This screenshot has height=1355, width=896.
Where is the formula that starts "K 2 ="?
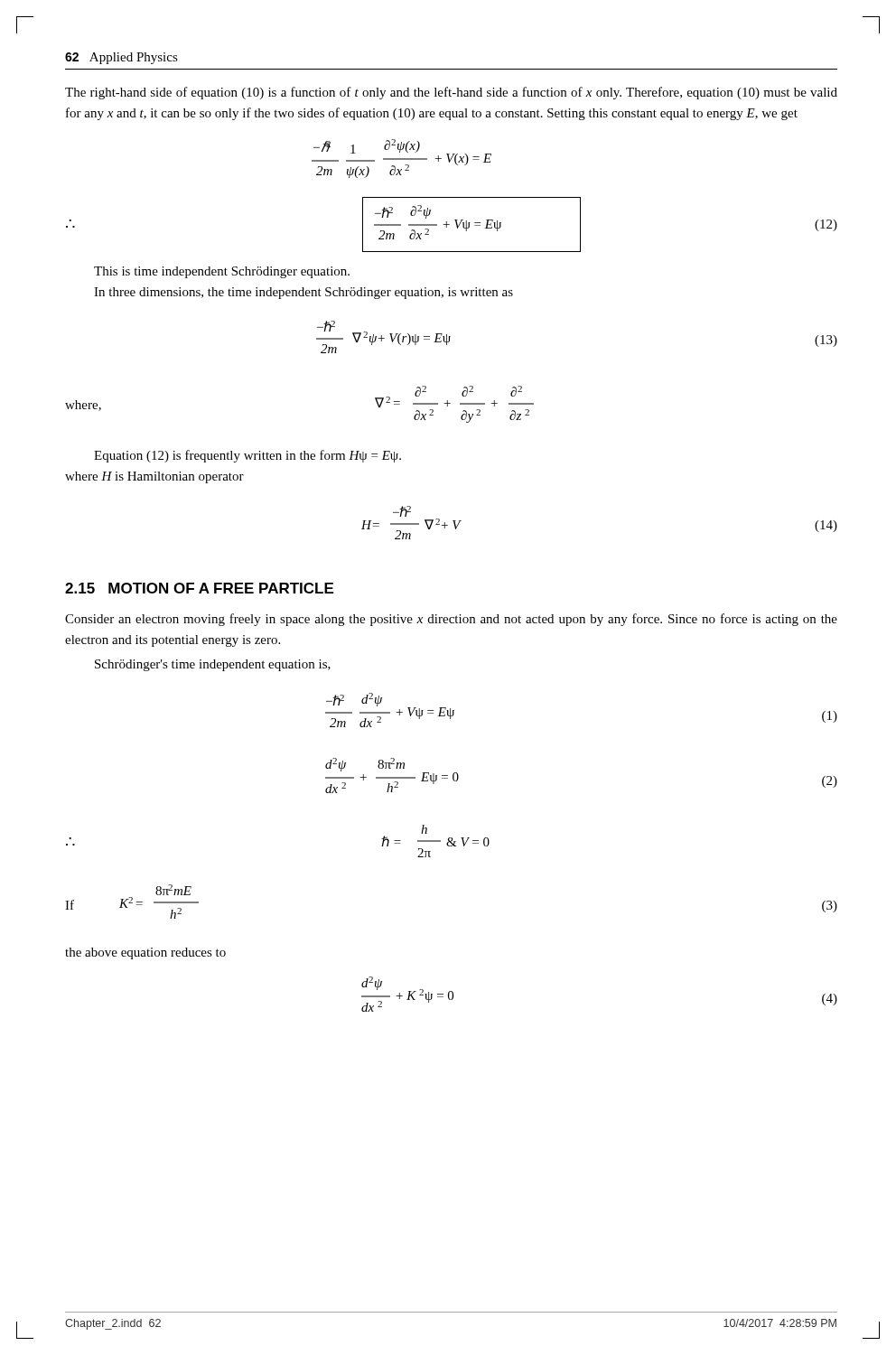pyautogui.click(x=173, y=890)
